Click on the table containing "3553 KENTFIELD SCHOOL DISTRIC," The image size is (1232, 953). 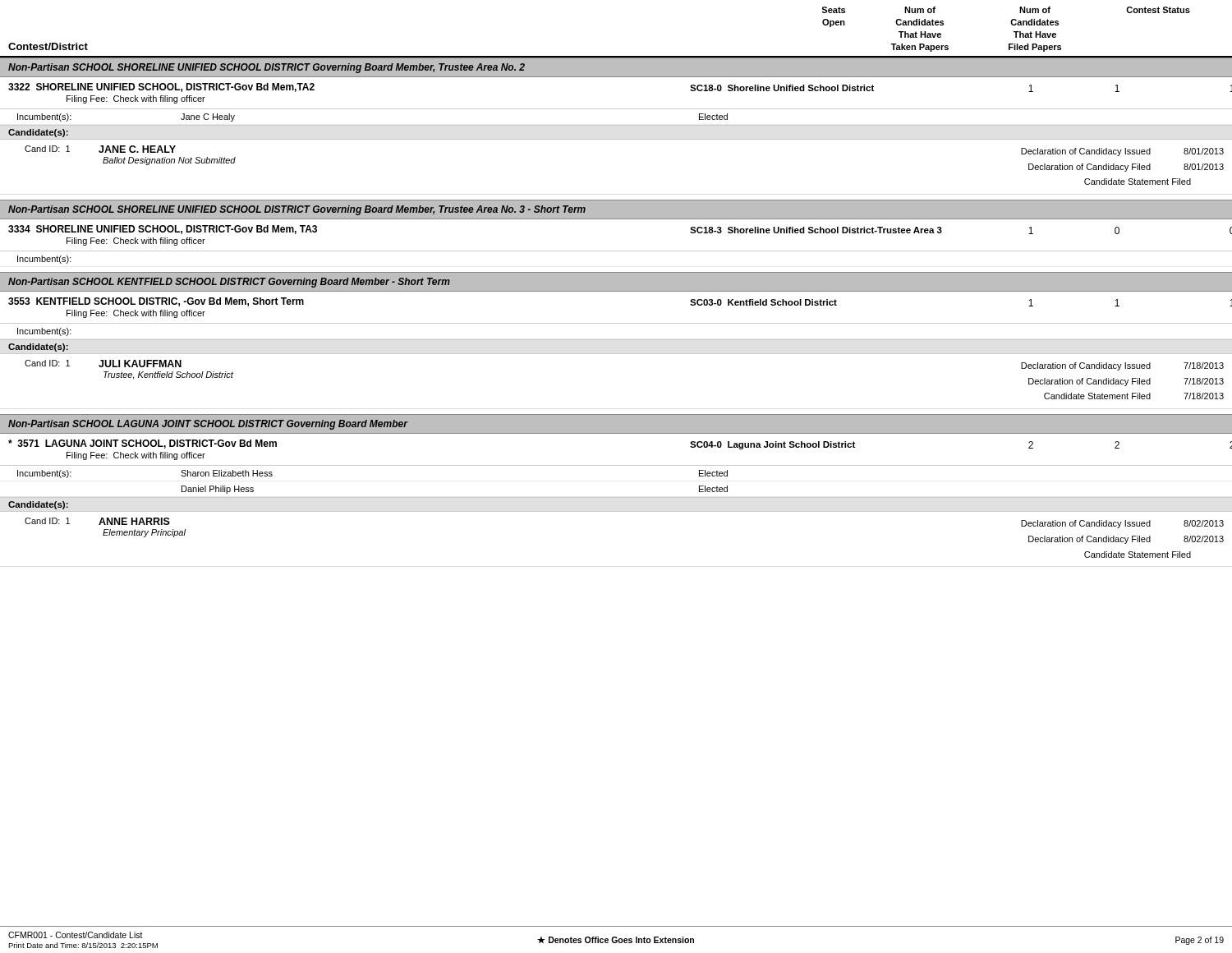616,350
